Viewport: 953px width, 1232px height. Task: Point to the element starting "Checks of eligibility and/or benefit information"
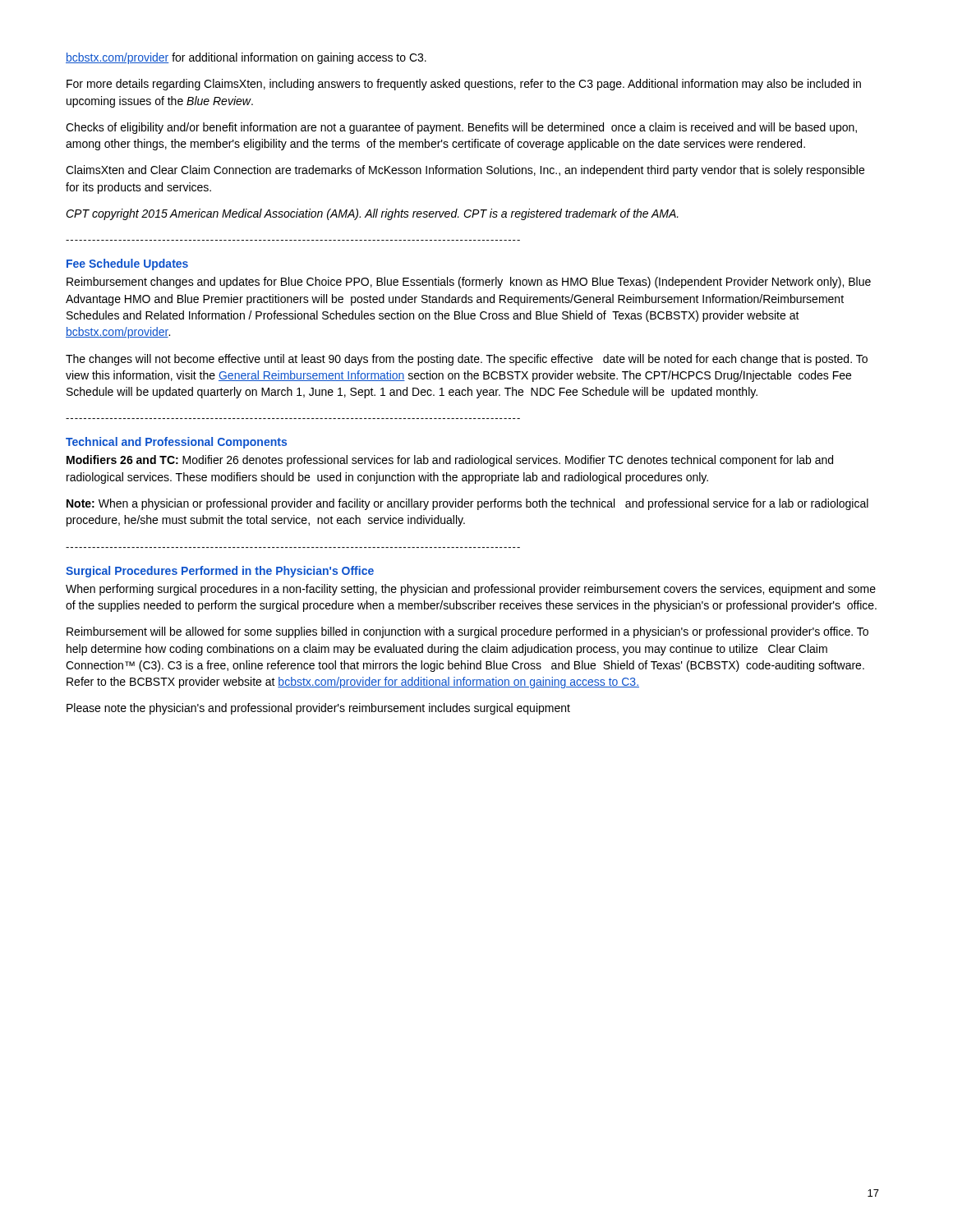[x=462, y=136]
